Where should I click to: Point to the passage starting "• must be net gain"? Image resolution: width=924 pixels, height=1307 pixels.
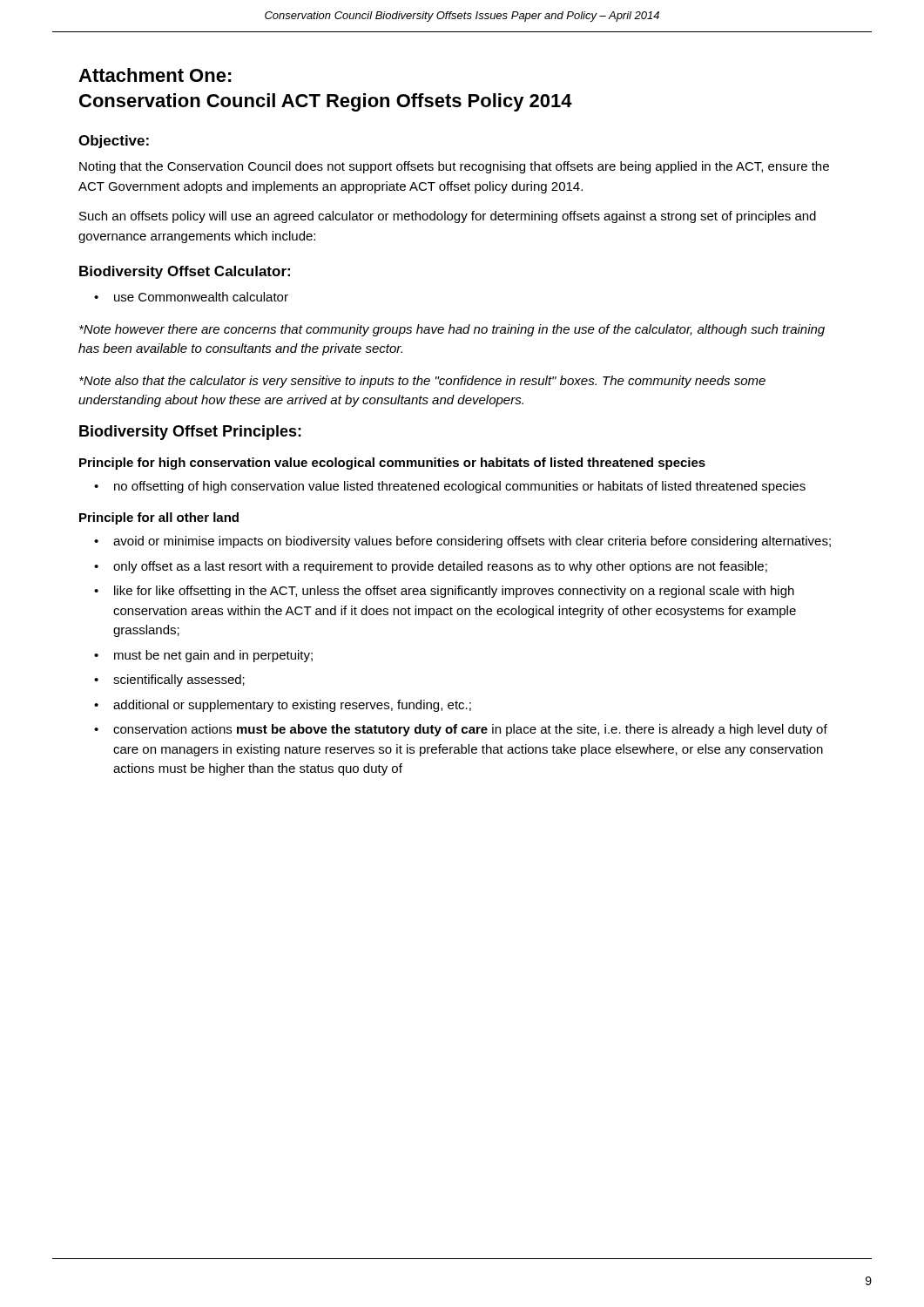[x=203, y=656]
